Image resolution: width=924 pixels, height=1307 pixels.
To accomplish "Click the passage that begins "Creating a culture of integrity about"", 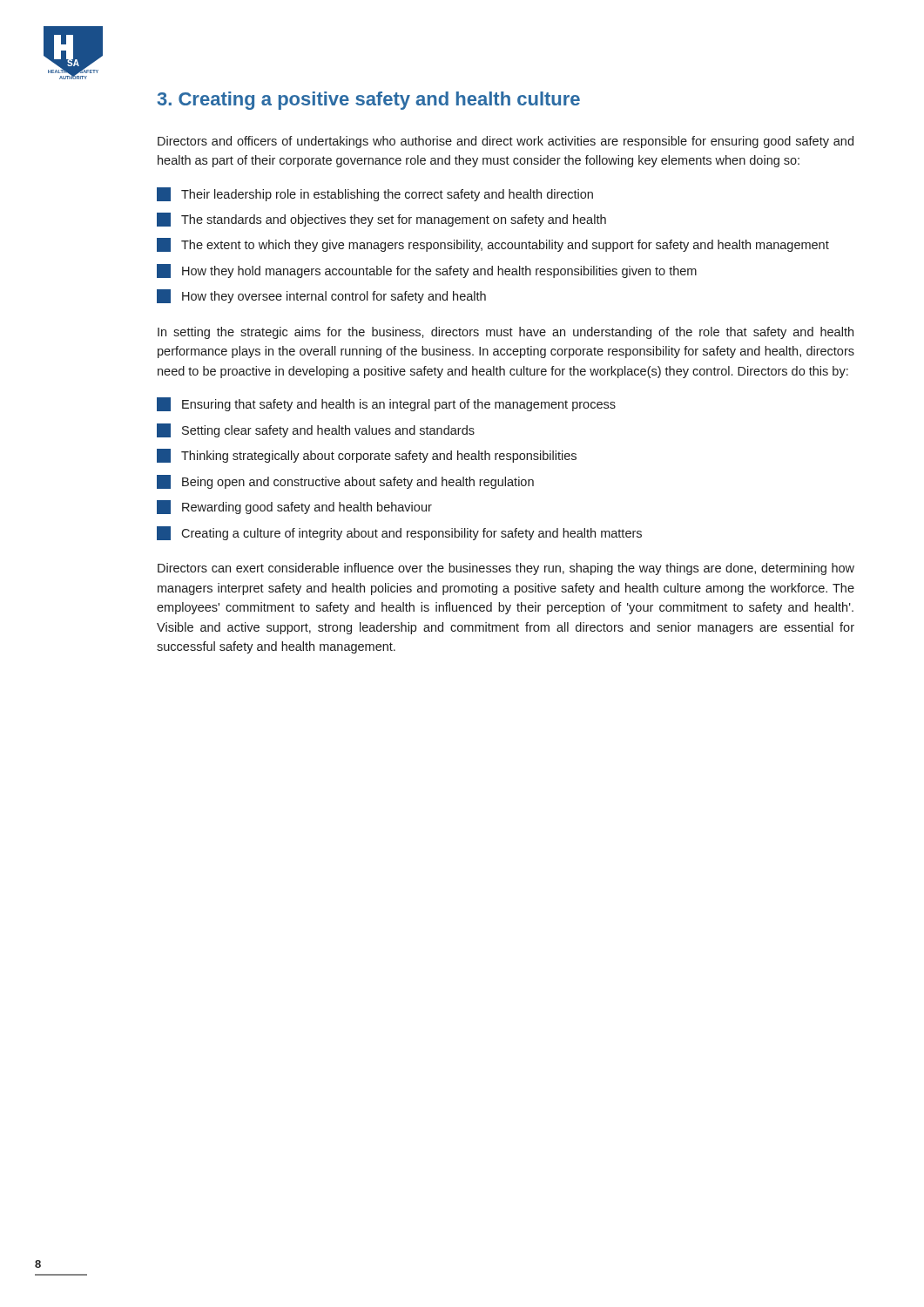I will pos(506,533).
